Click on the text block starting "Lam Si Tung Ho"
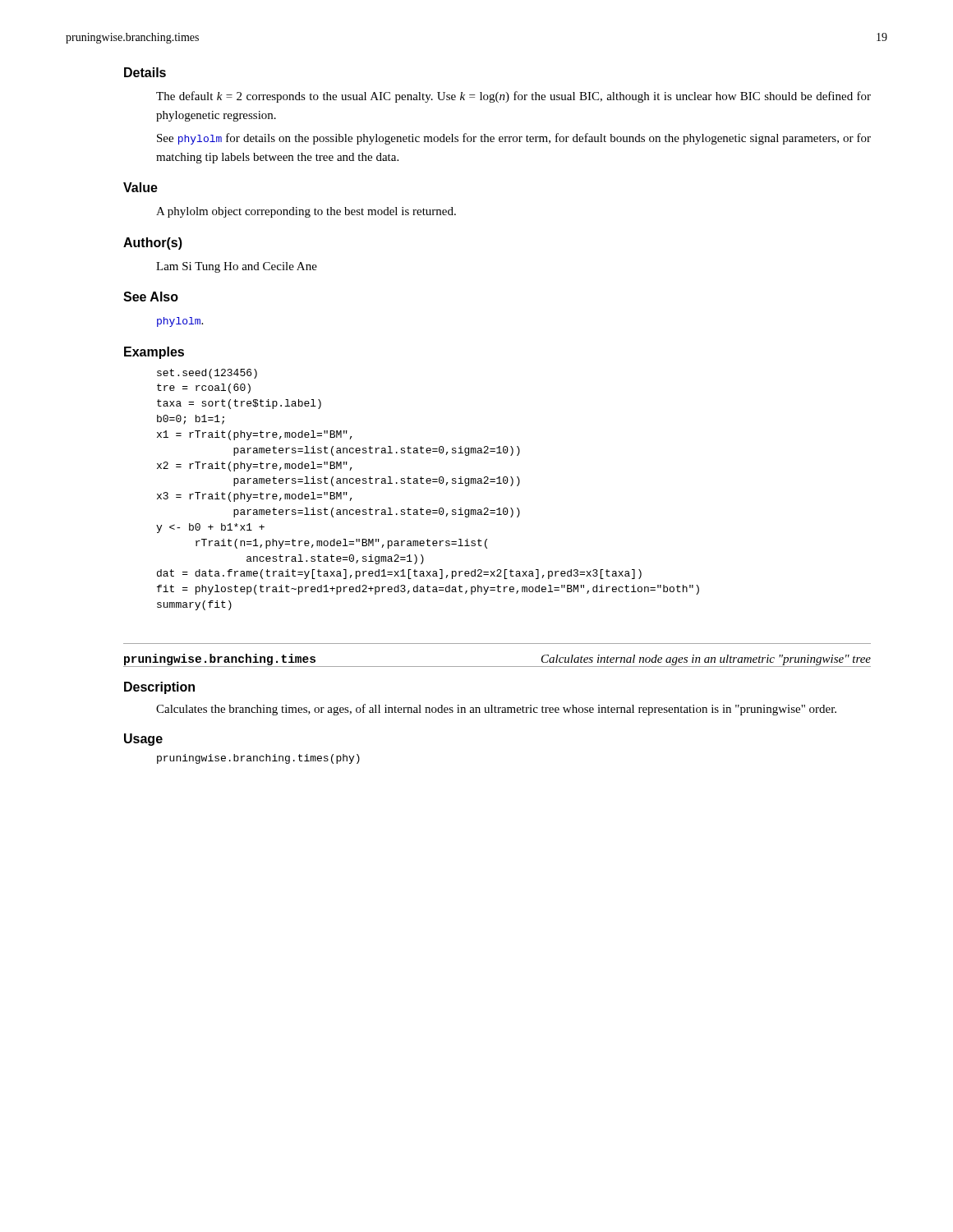 click(x=237, y=266)
